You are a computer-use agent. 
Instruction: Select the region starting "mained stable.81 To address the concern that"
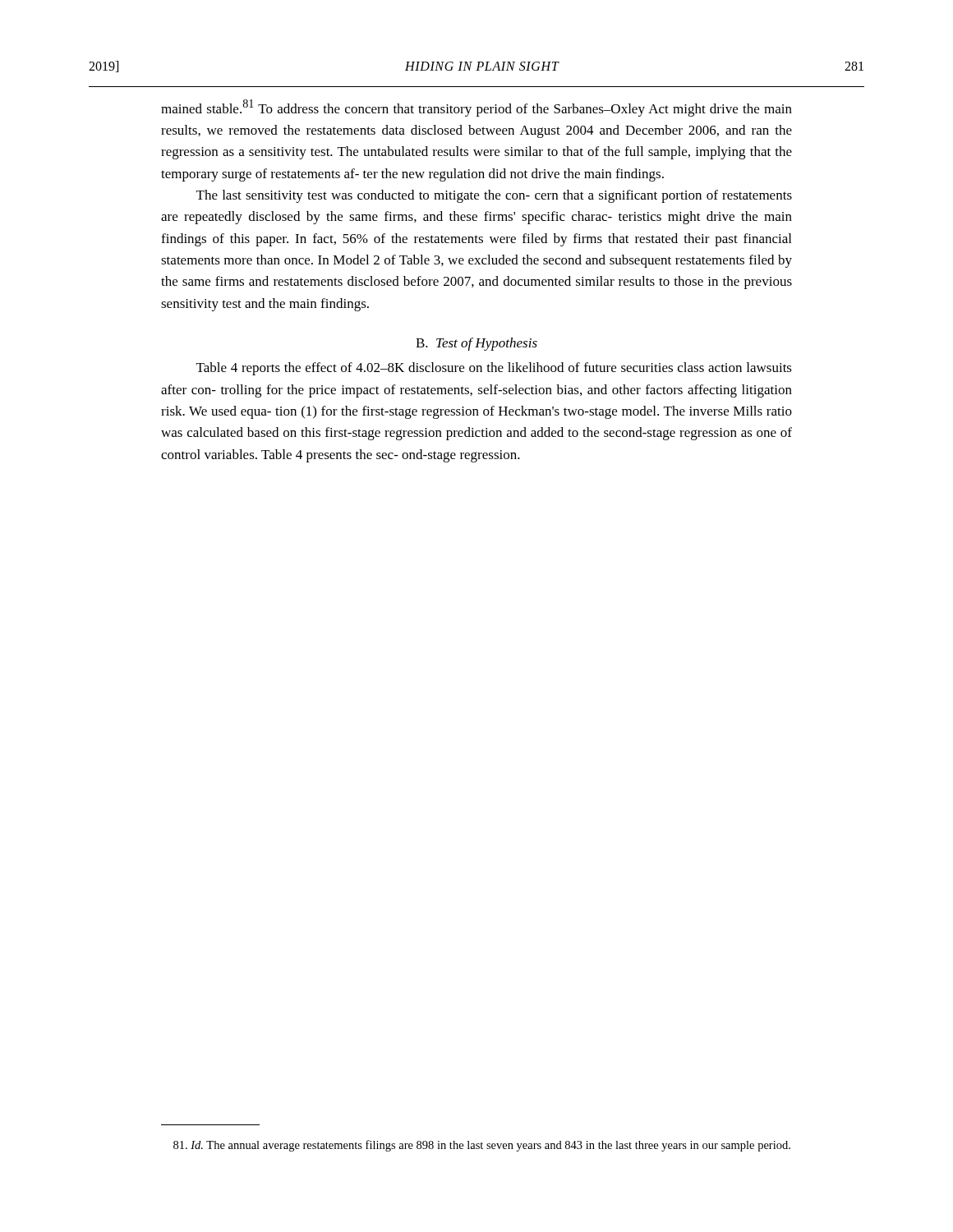tap(476, 140)
